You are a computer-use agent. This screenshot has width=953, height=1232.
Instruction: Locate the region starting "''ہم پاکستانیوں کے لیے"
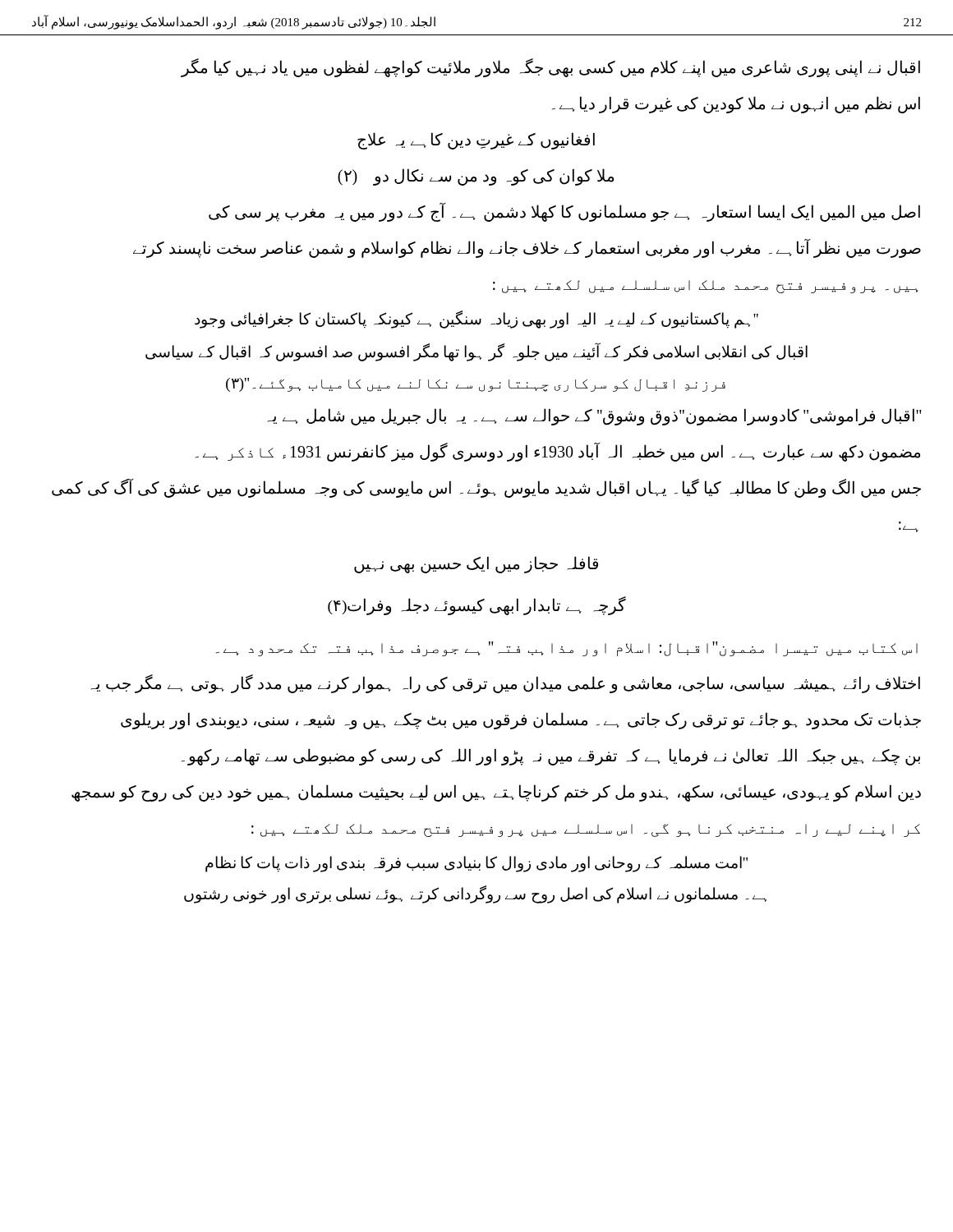coord(476,319)
